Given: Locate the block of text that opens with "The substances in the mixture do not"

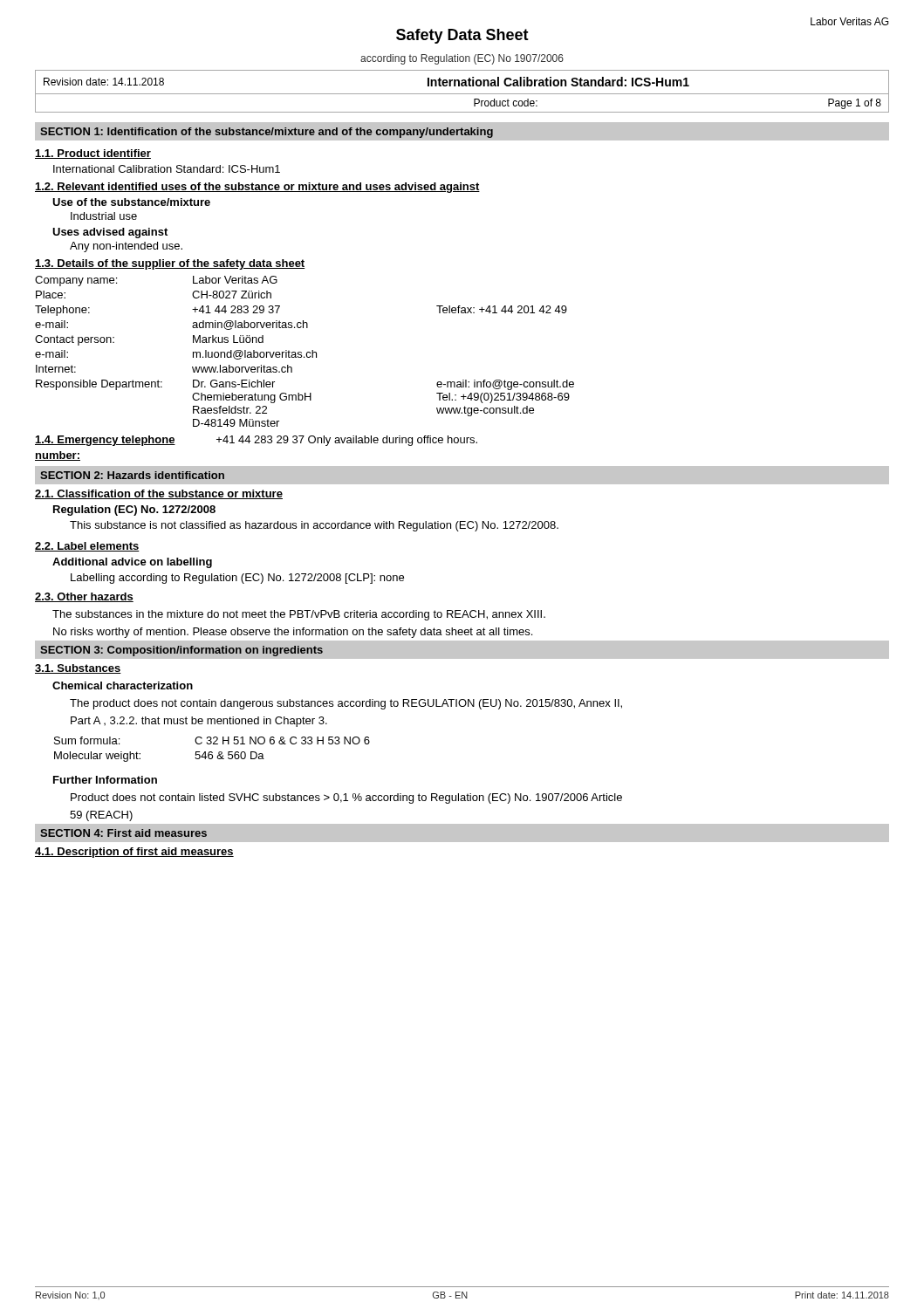Looking at the screenshot, I should (299, 622).
